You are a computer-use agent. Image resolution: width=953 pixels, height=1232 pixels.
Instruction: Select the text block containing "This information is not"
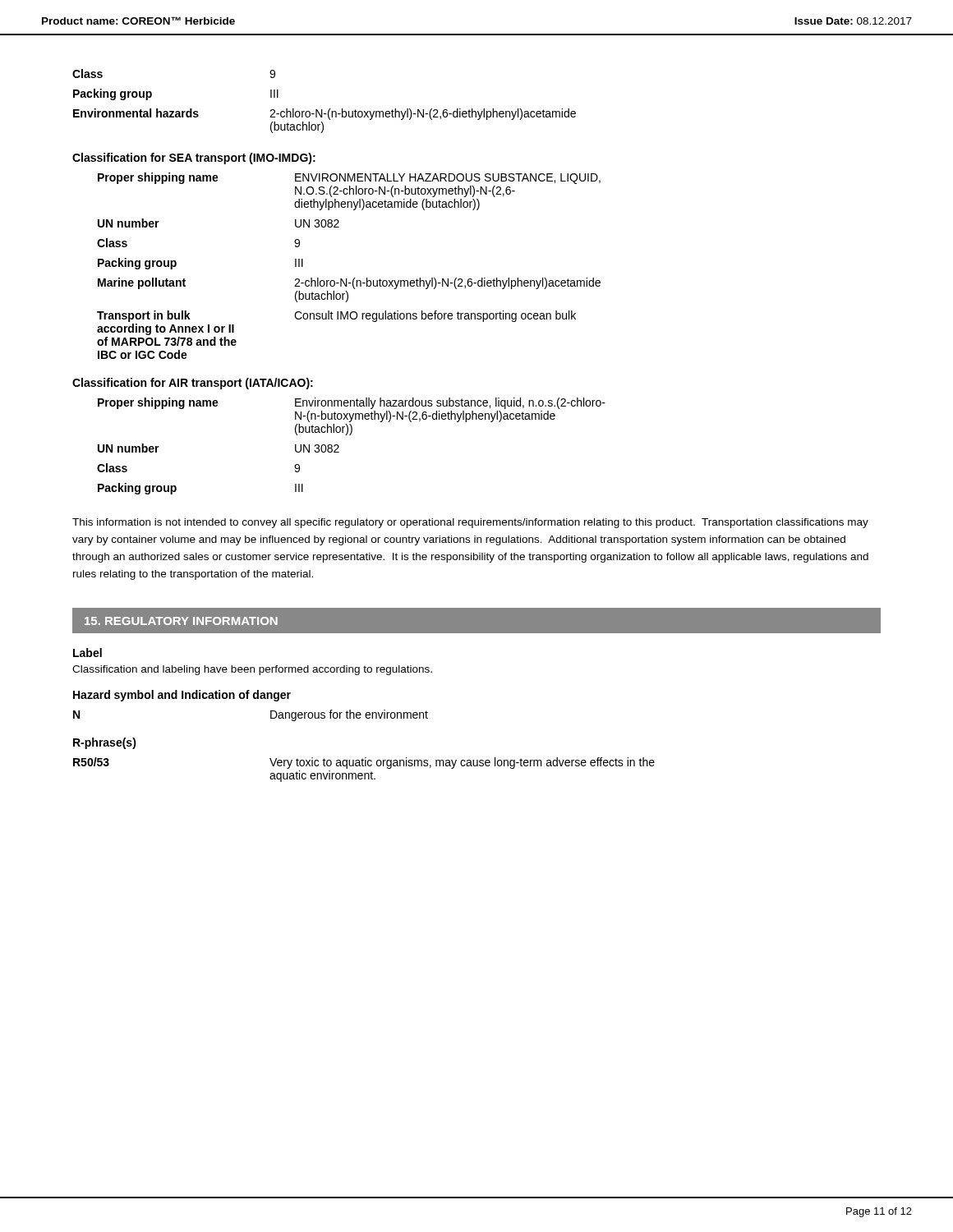point(471,548)
